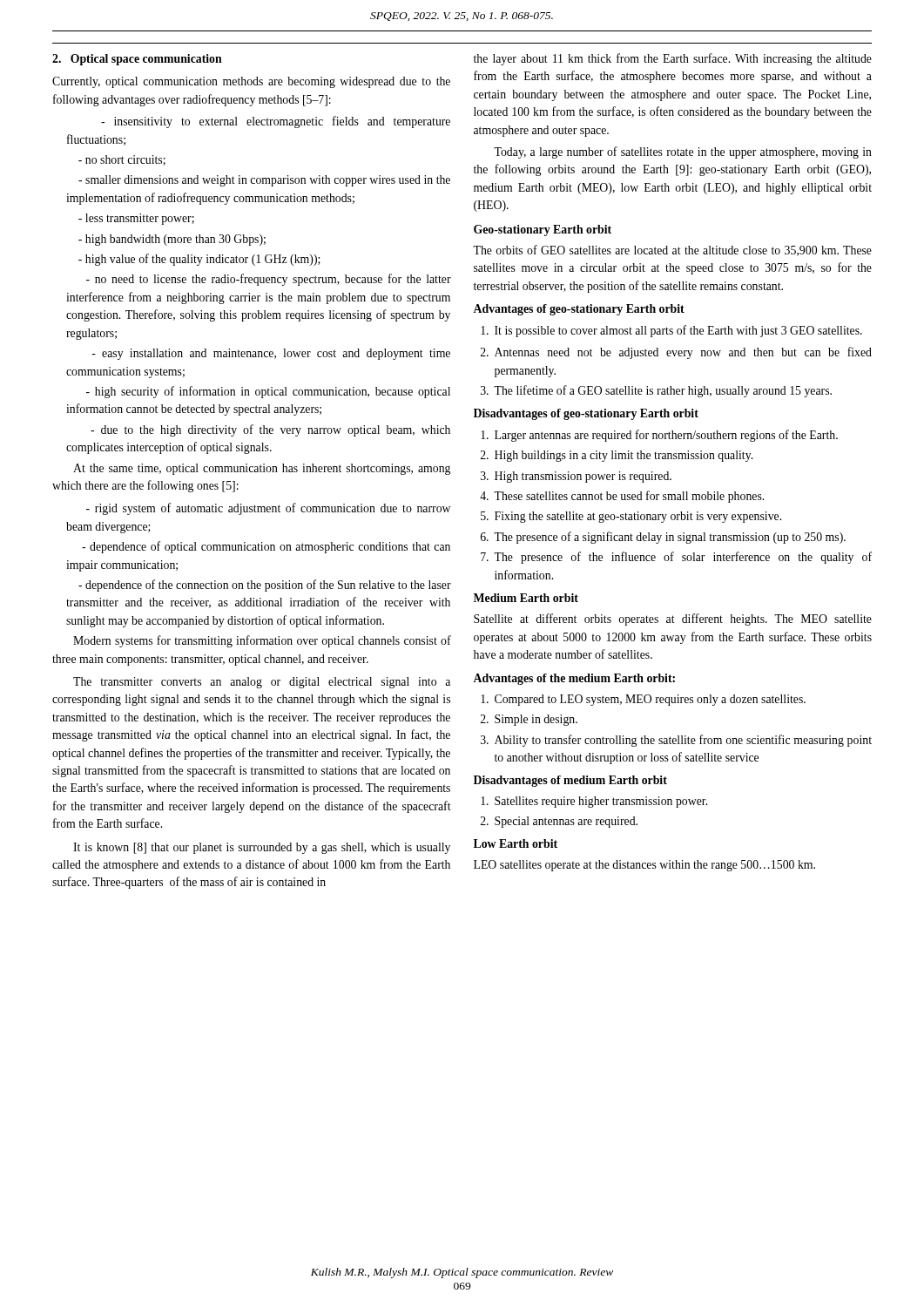The width and height of the screenshot is (924, 1307).
Task: Locate the text block with the text "It is known [8] that our planet"
Action: pos(251,865)
